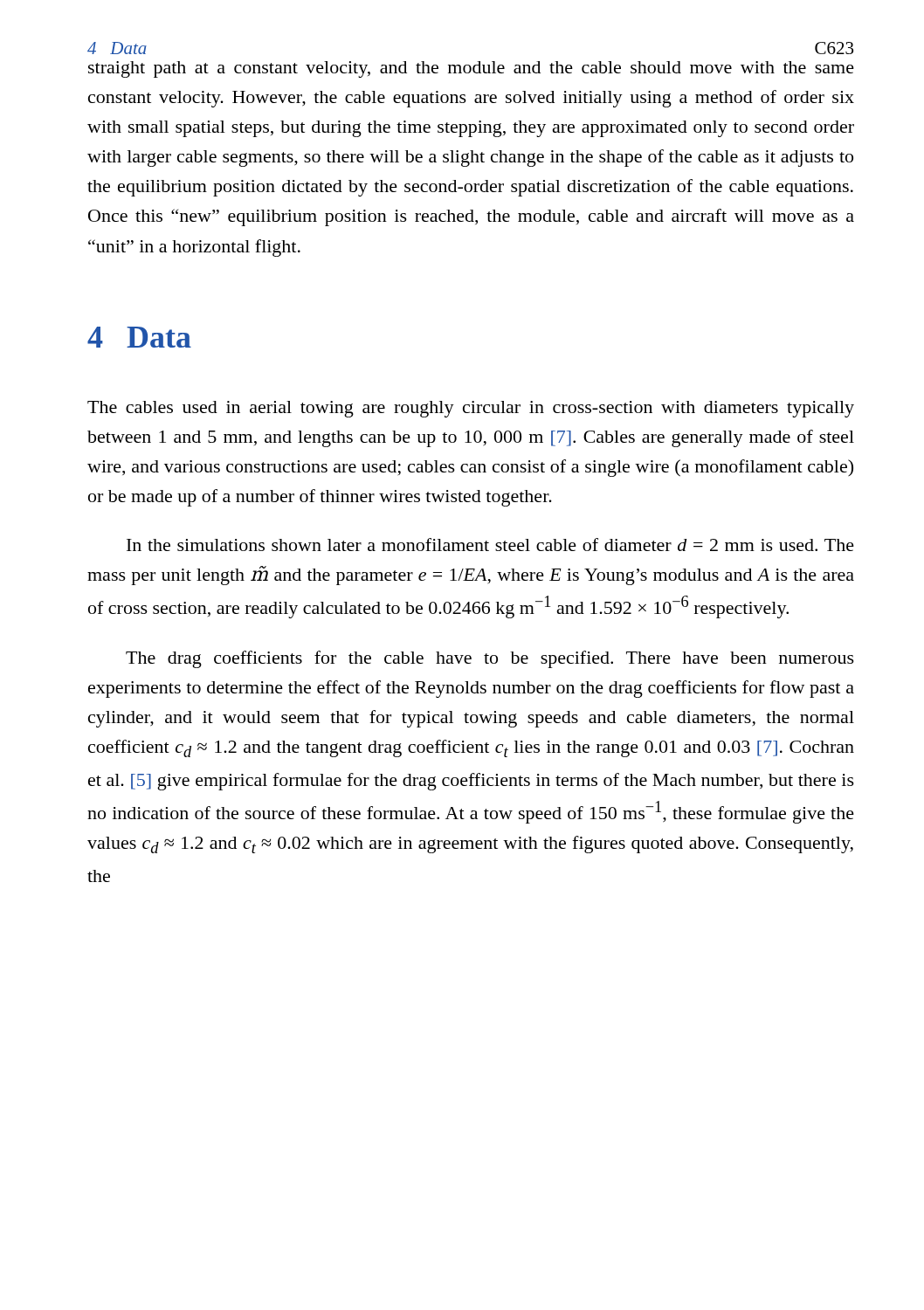The height and width of the screenshot is (1310, 924).
Task: Point to the block beginning "straight path at a constant velocity,"
Action: point(471,157)
